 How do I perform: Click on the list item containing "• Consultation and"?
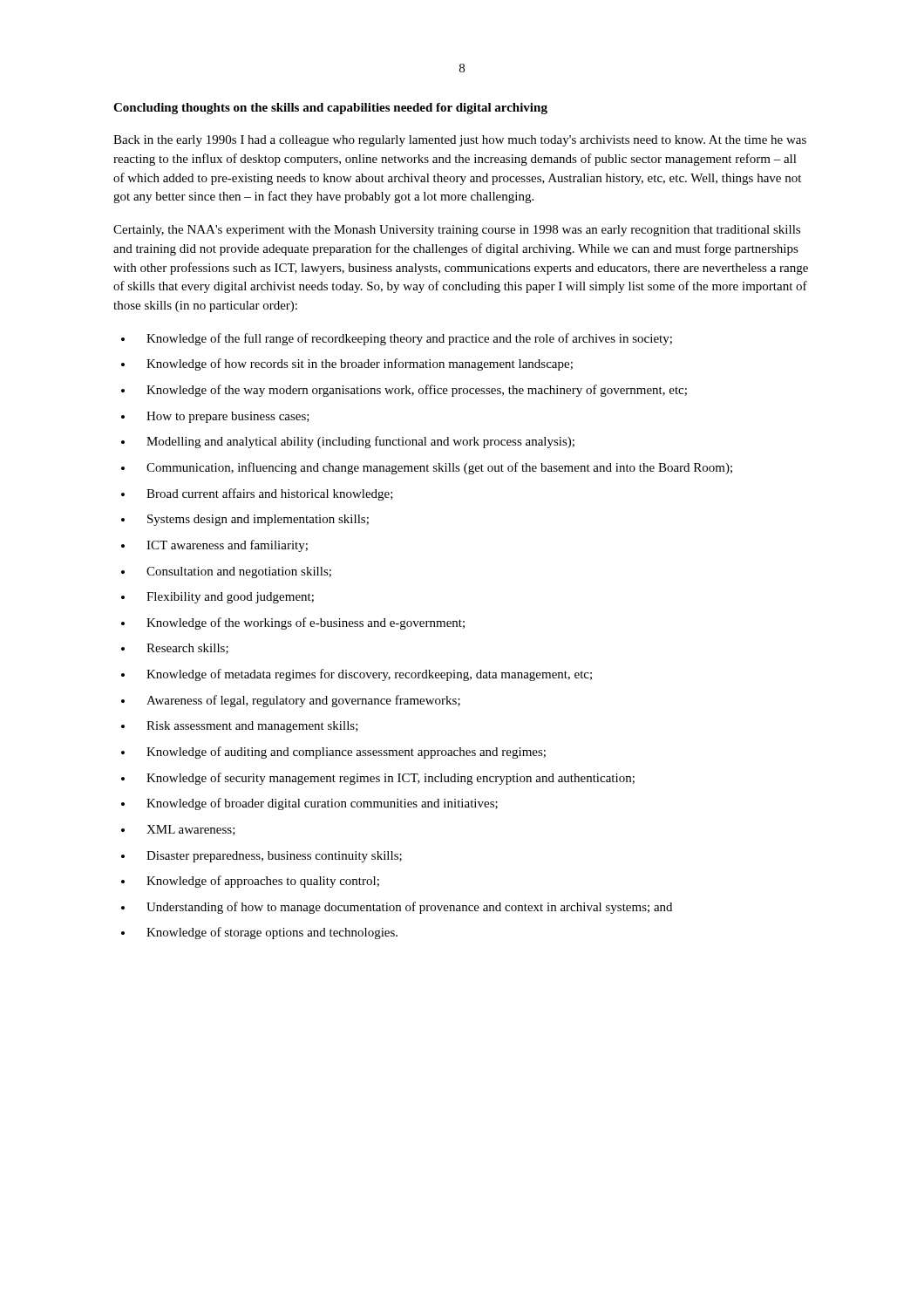coord(226,572)
